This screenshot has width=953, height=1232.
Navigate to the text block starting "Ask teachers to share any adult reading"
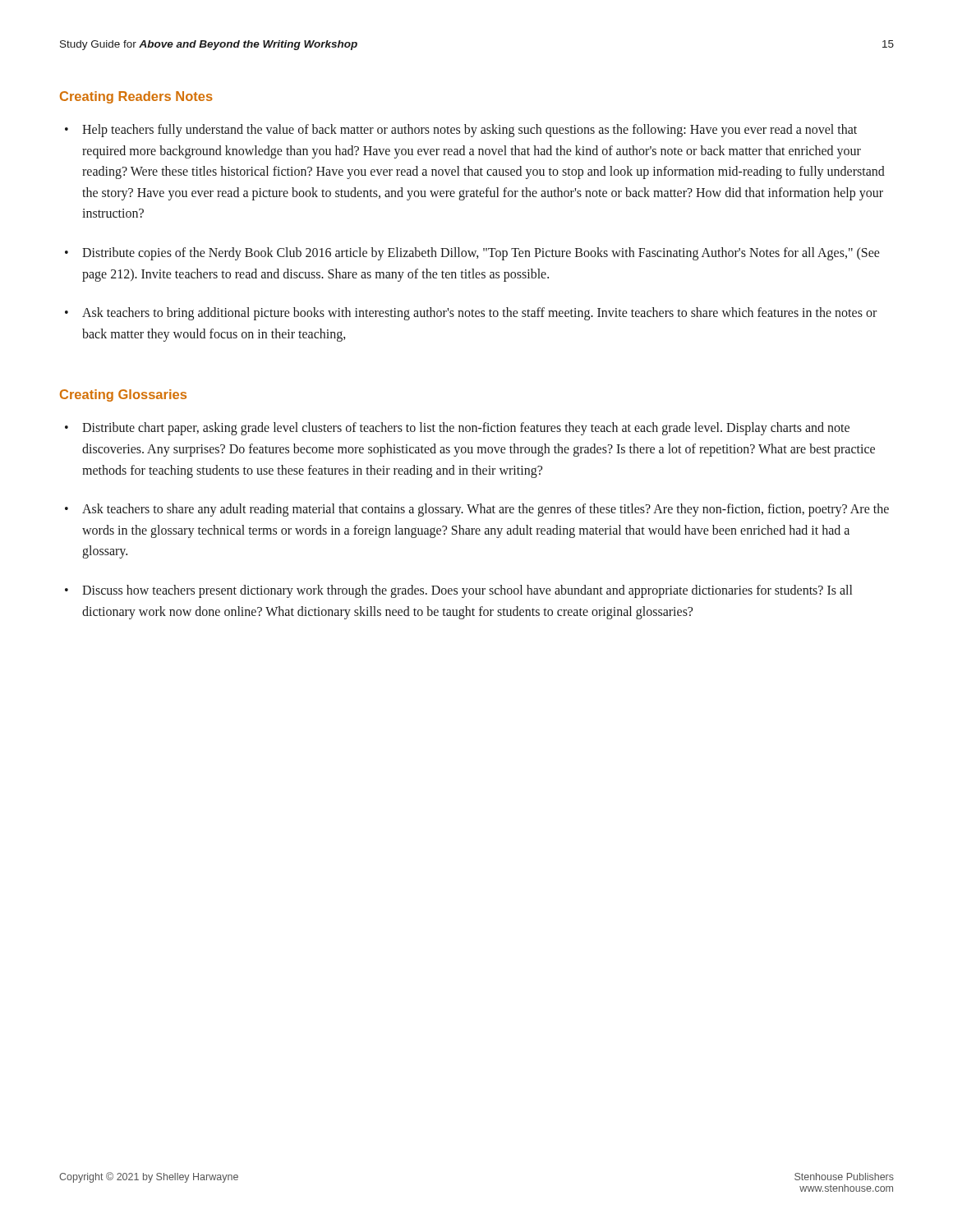pyautogui.click(x=486, y=530)
